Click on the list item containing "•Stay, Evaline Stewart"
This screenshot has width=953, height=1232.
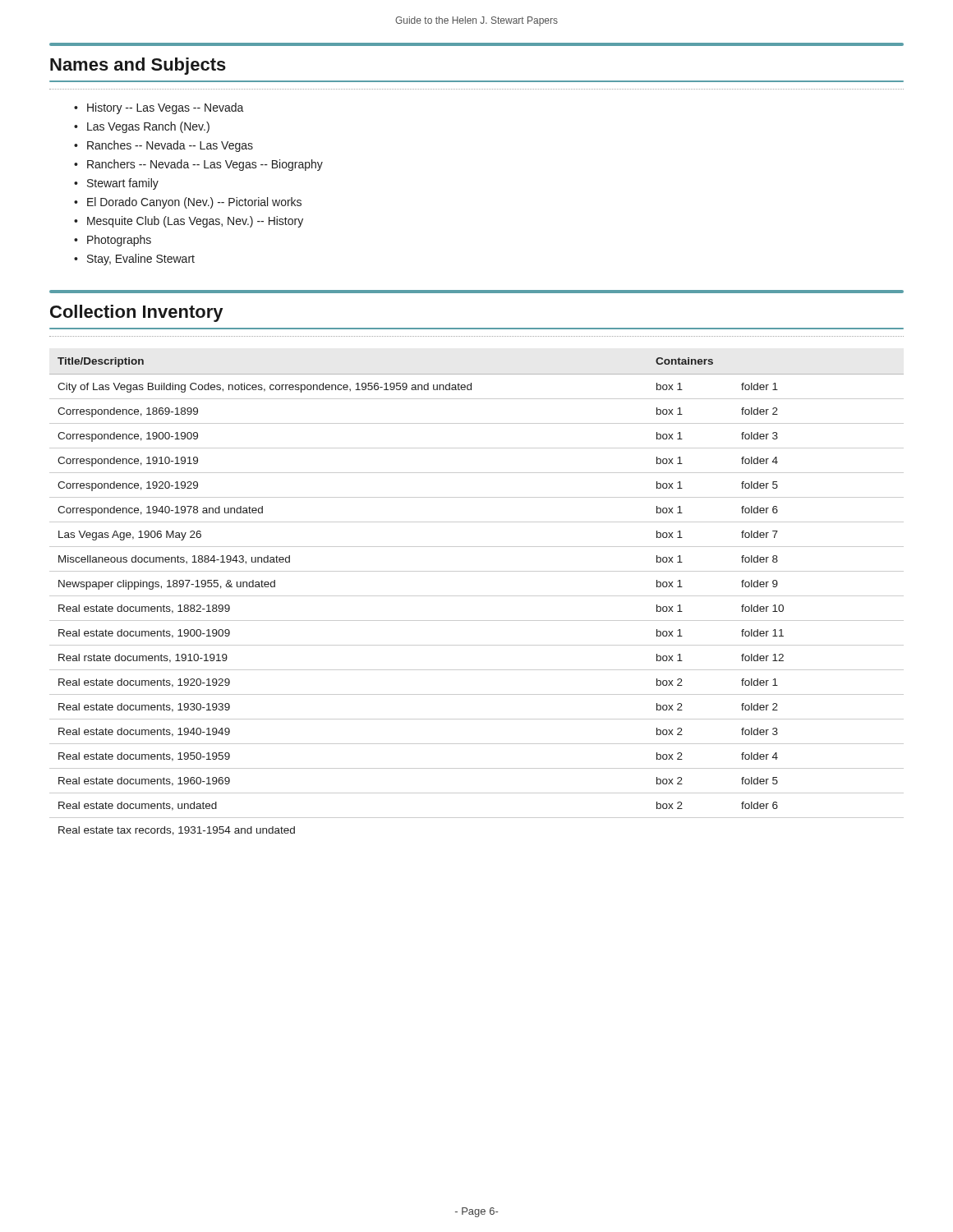click(134, 259)
